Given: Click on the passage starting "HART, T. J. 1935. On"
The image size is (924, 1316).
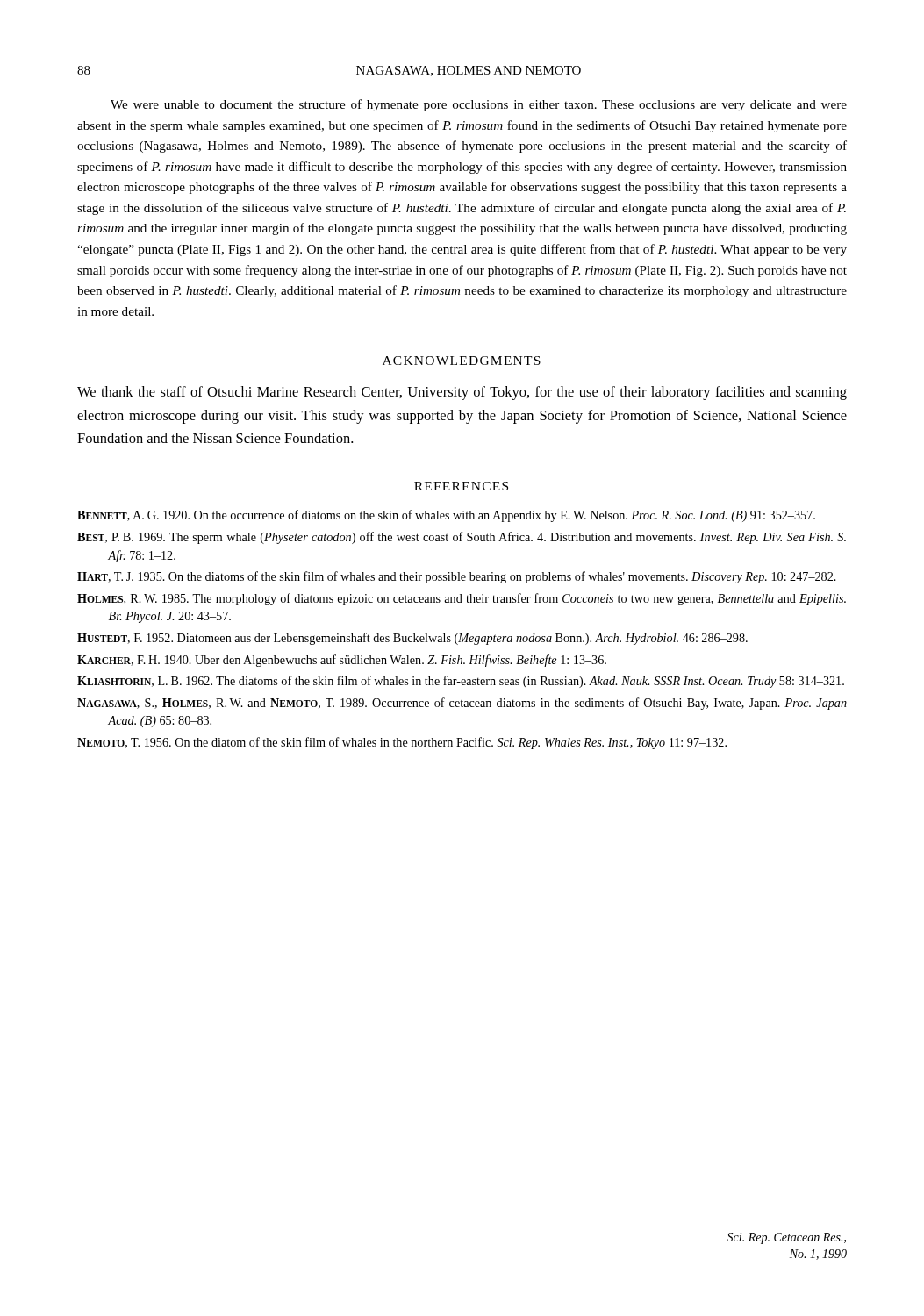Looking at the screenshot, I should point(457,577).
